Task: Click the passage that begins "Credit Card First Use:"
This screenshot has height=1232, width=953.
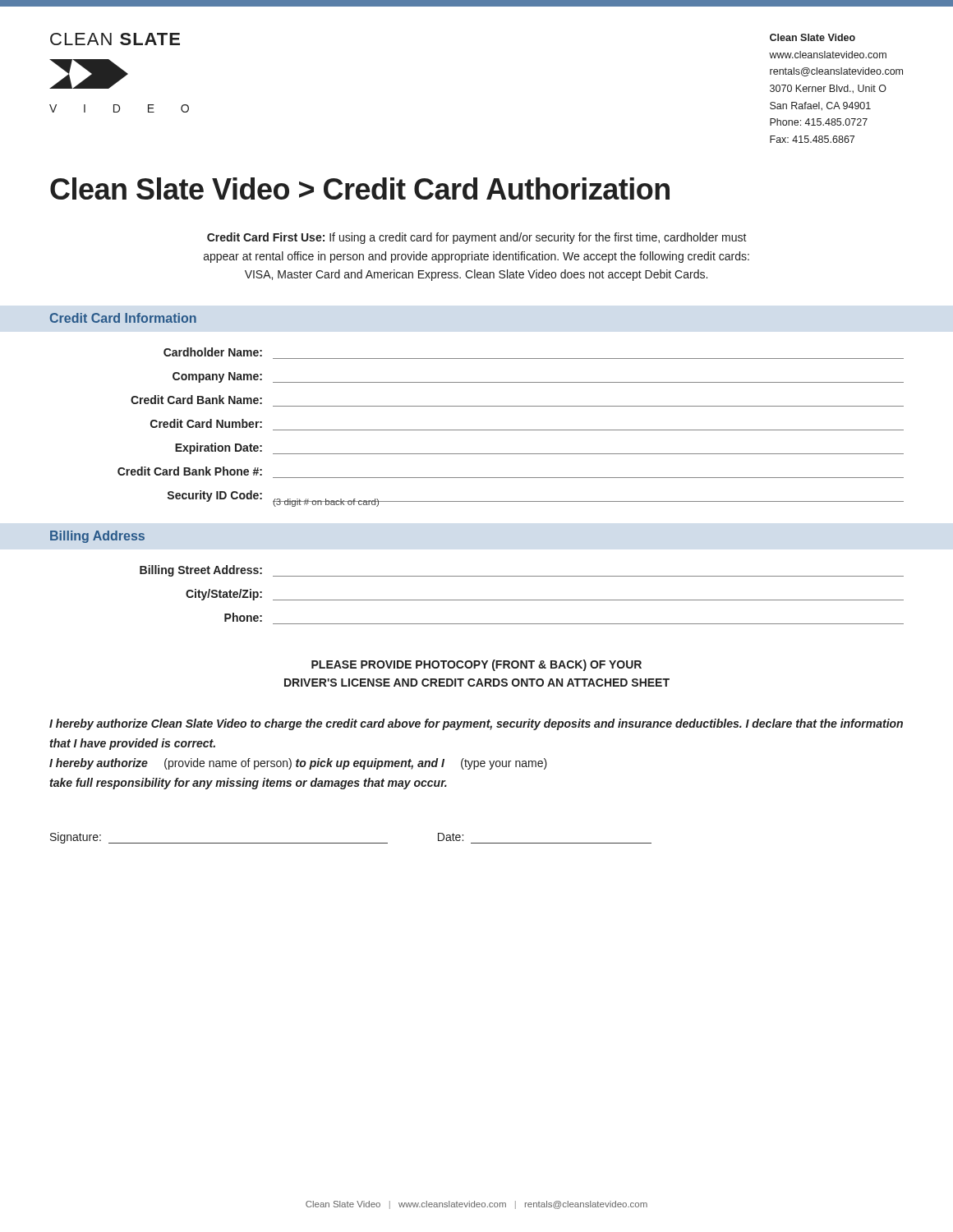Action: [476, 256]
